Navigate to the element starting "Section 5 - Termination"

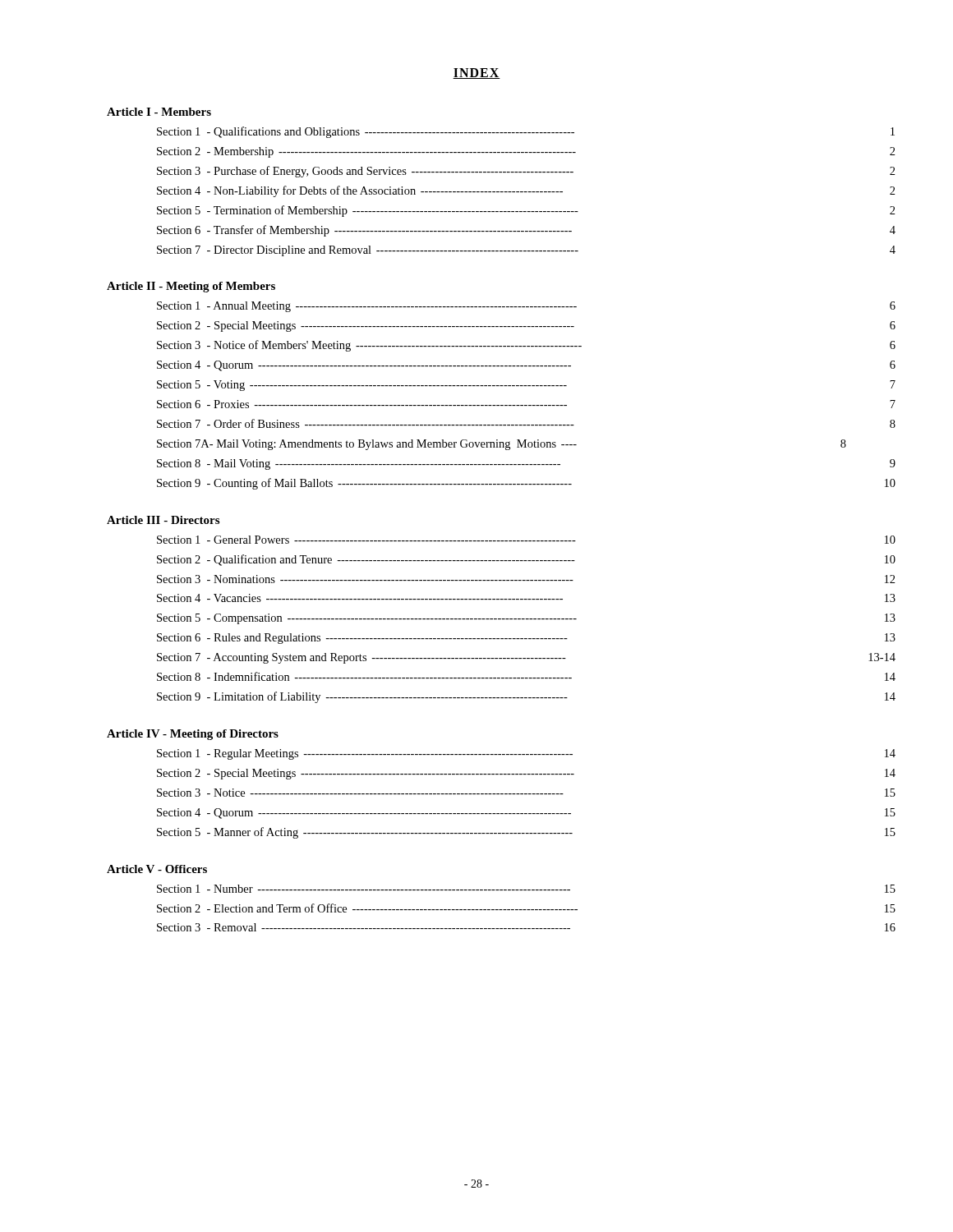526,211
